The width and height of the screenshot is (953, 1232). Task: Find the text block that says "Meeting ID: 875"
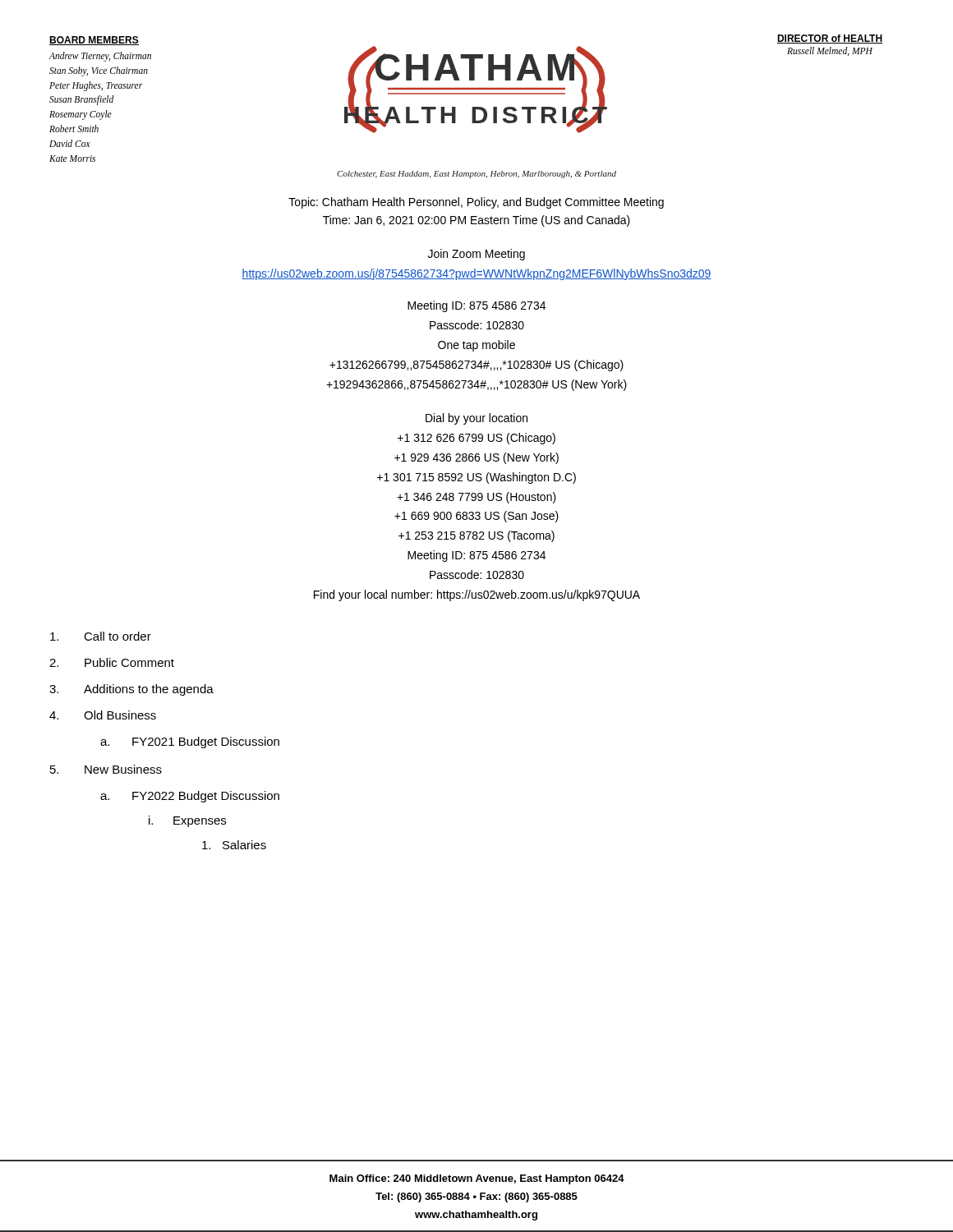(x=476, y=345)
